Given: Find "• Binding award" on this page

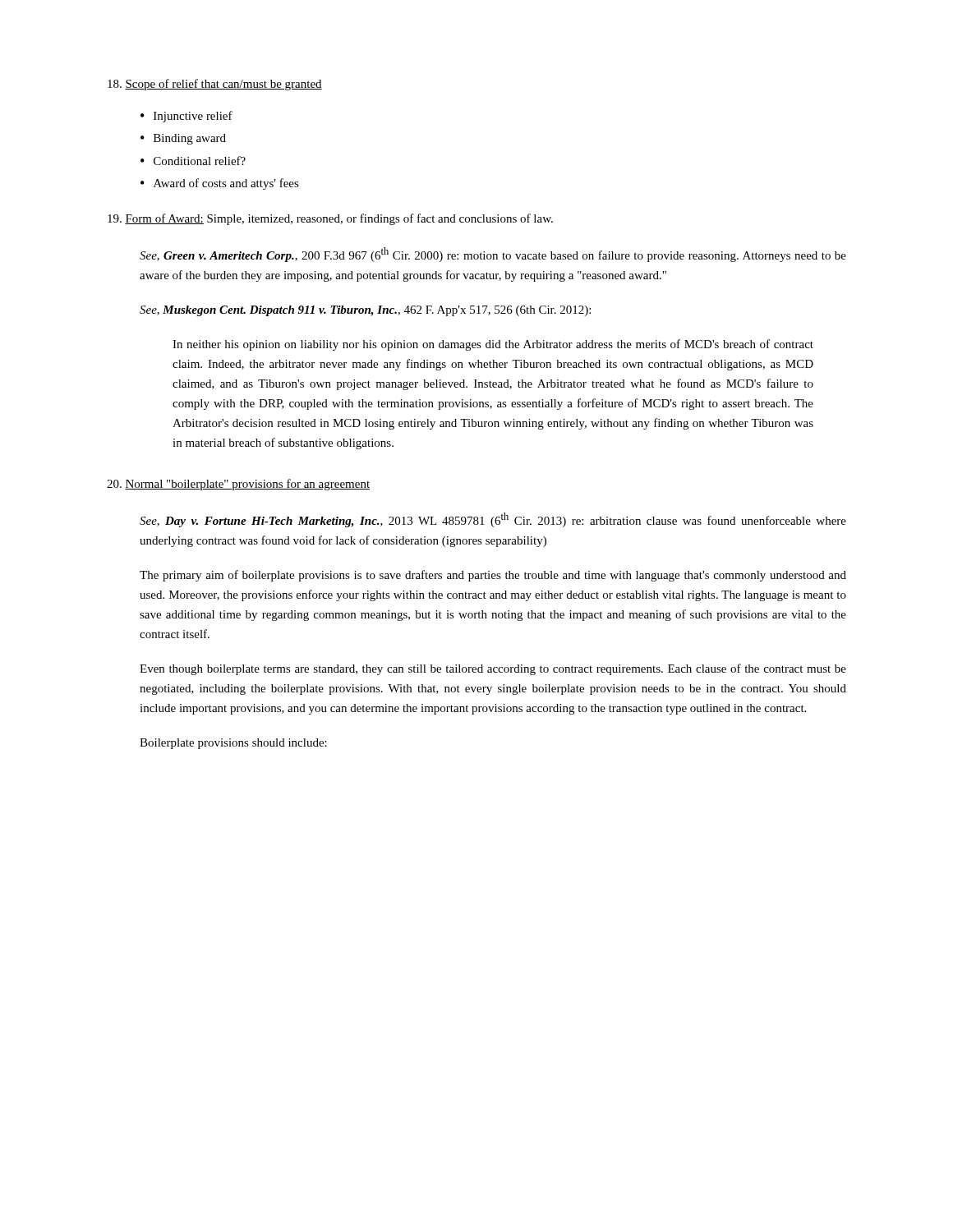Looking at the screenshot, I should tap(183, 139).
